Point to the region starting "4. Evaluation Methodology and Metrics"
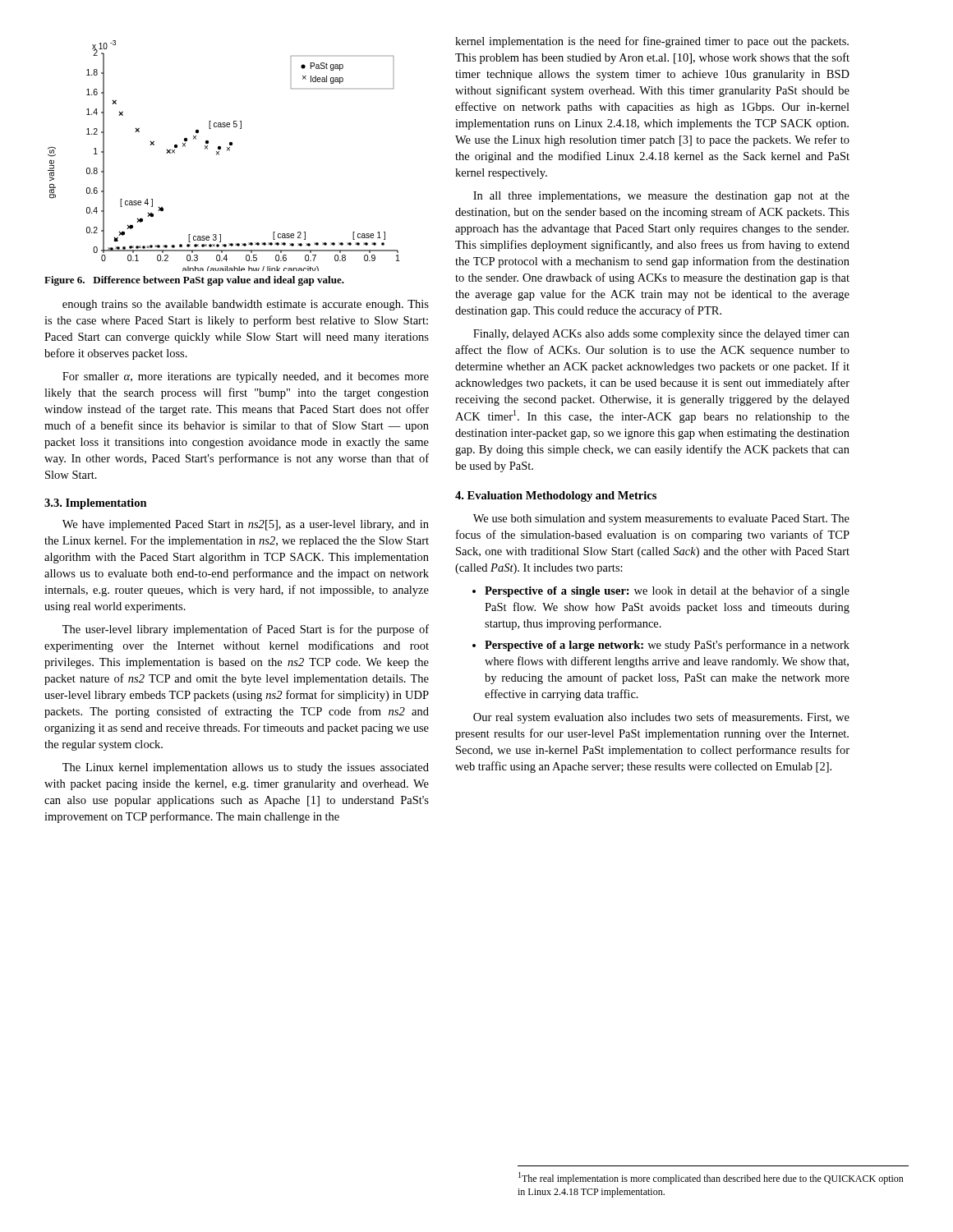Screen dimensions: 1232x953 pos(556,495)
